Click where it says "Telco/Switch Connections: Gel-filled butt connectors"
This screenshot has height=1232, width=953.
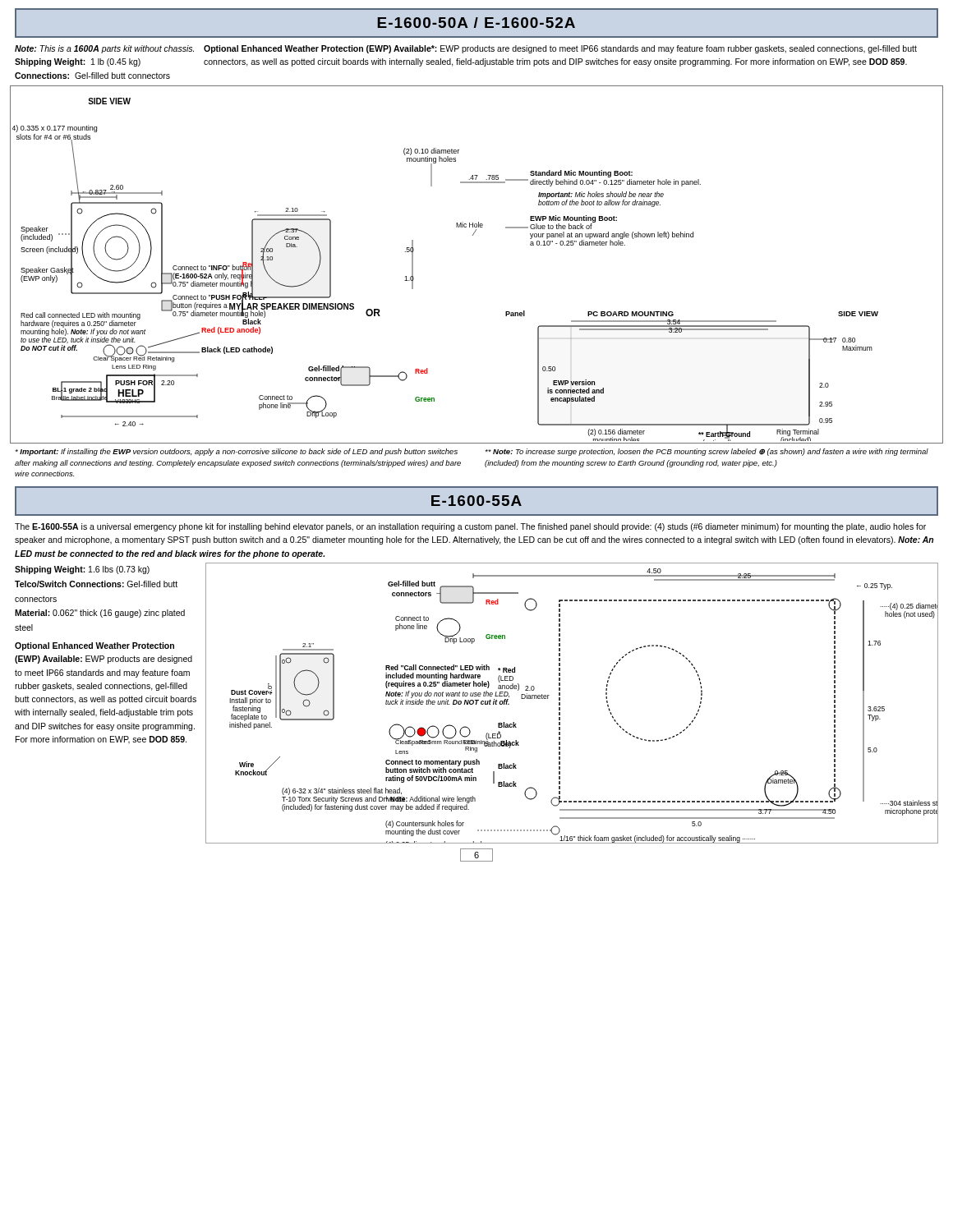click(96, 591)
